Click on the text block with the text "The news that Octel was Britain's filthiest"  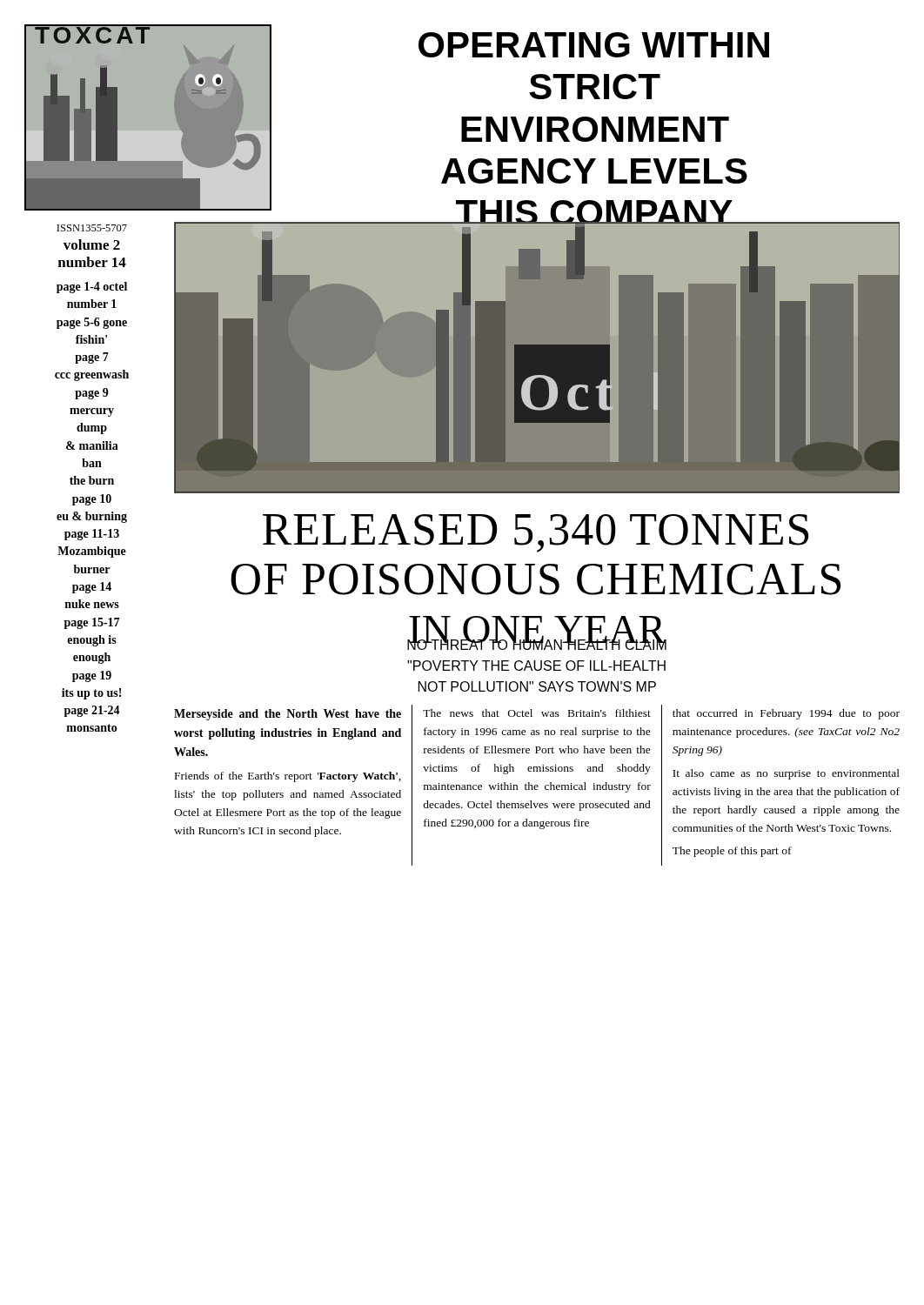537,768
